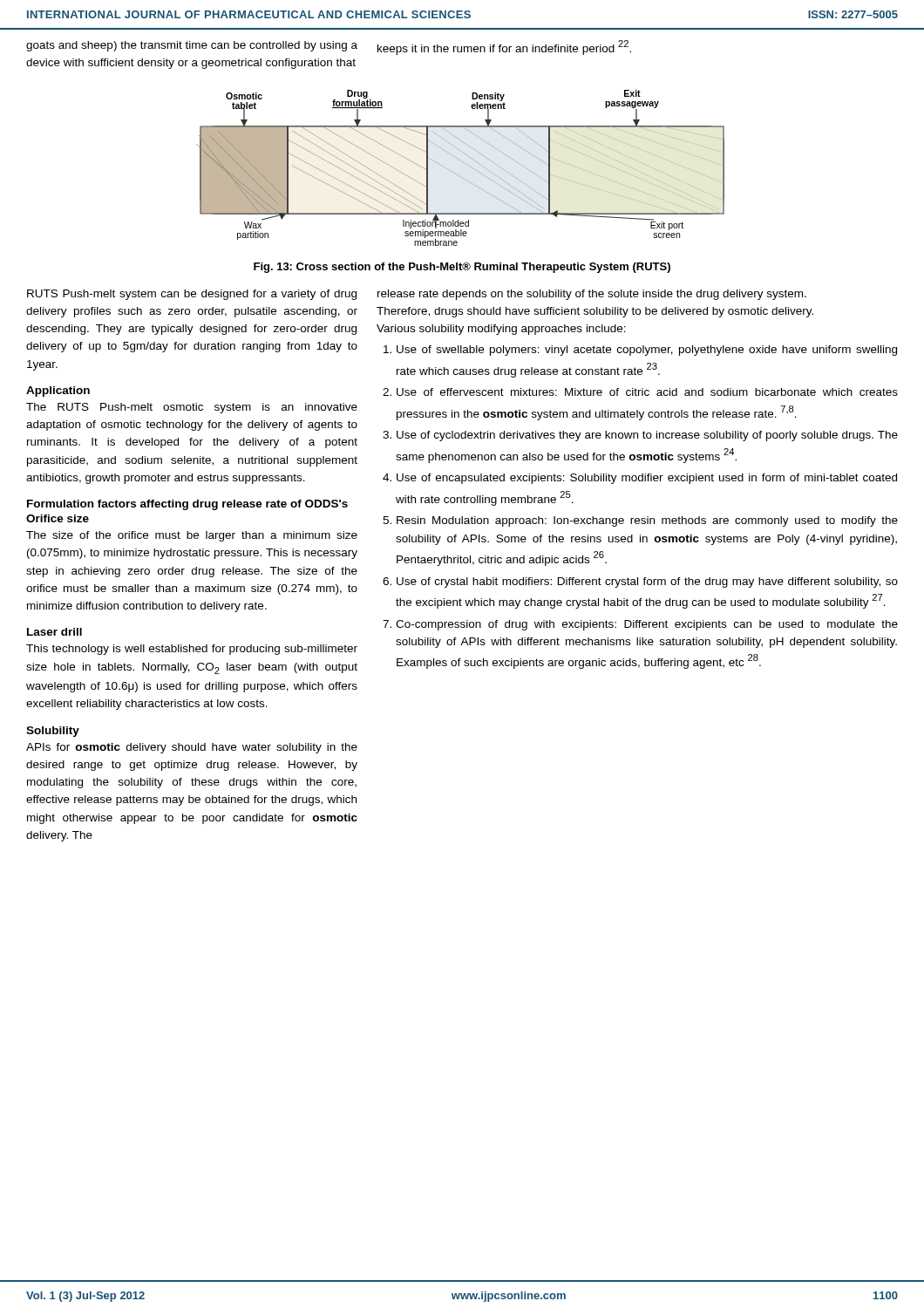Locate the text block that says "release rate depends on"
The width and height of the screenshot is (924, 1308).
pyautogui.click(x=595, y=311)
